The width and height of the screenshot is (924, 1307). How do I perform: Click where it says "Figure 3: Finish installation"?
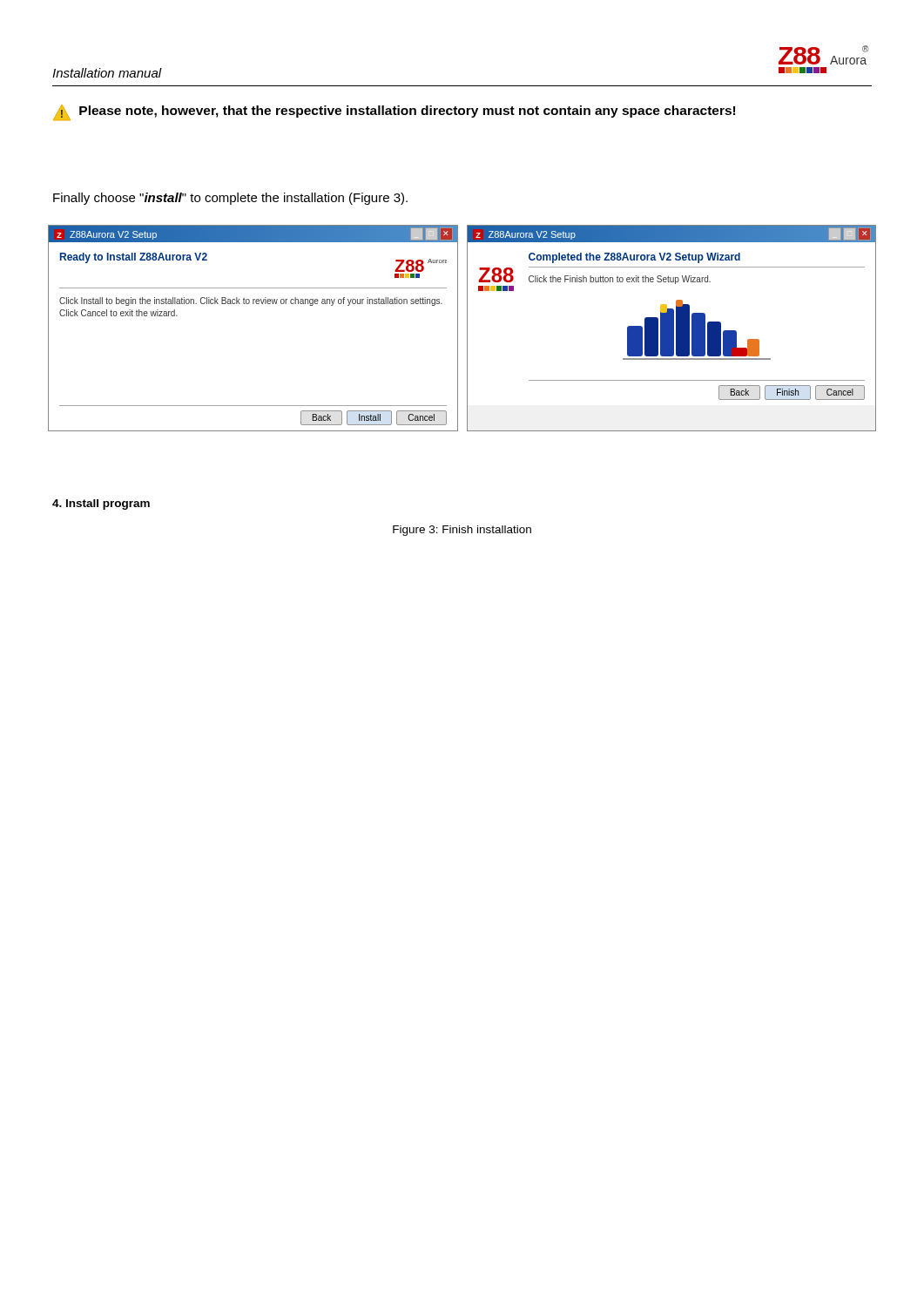462,529
